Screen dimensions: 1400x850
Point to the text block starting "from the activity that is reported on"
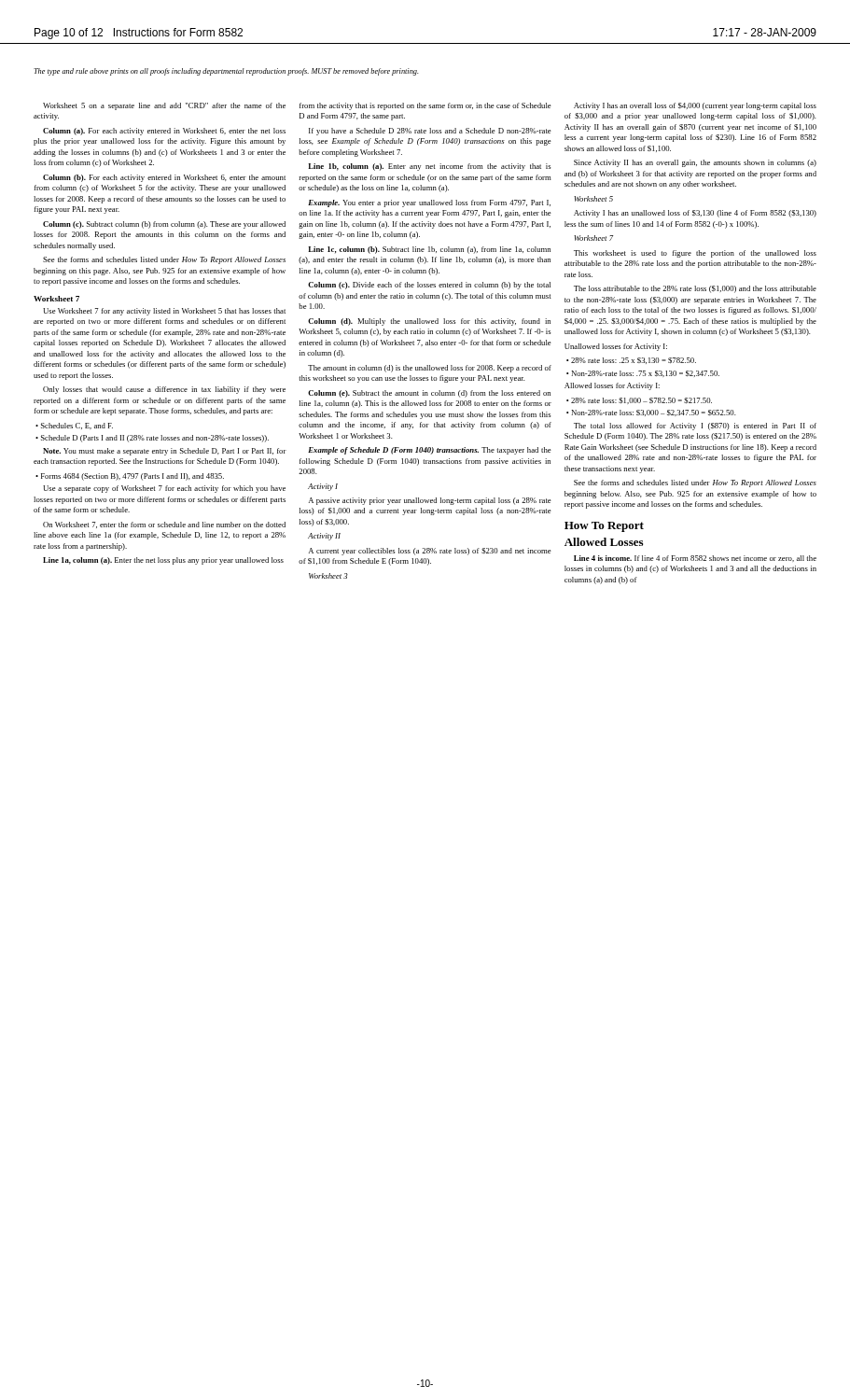425,111
